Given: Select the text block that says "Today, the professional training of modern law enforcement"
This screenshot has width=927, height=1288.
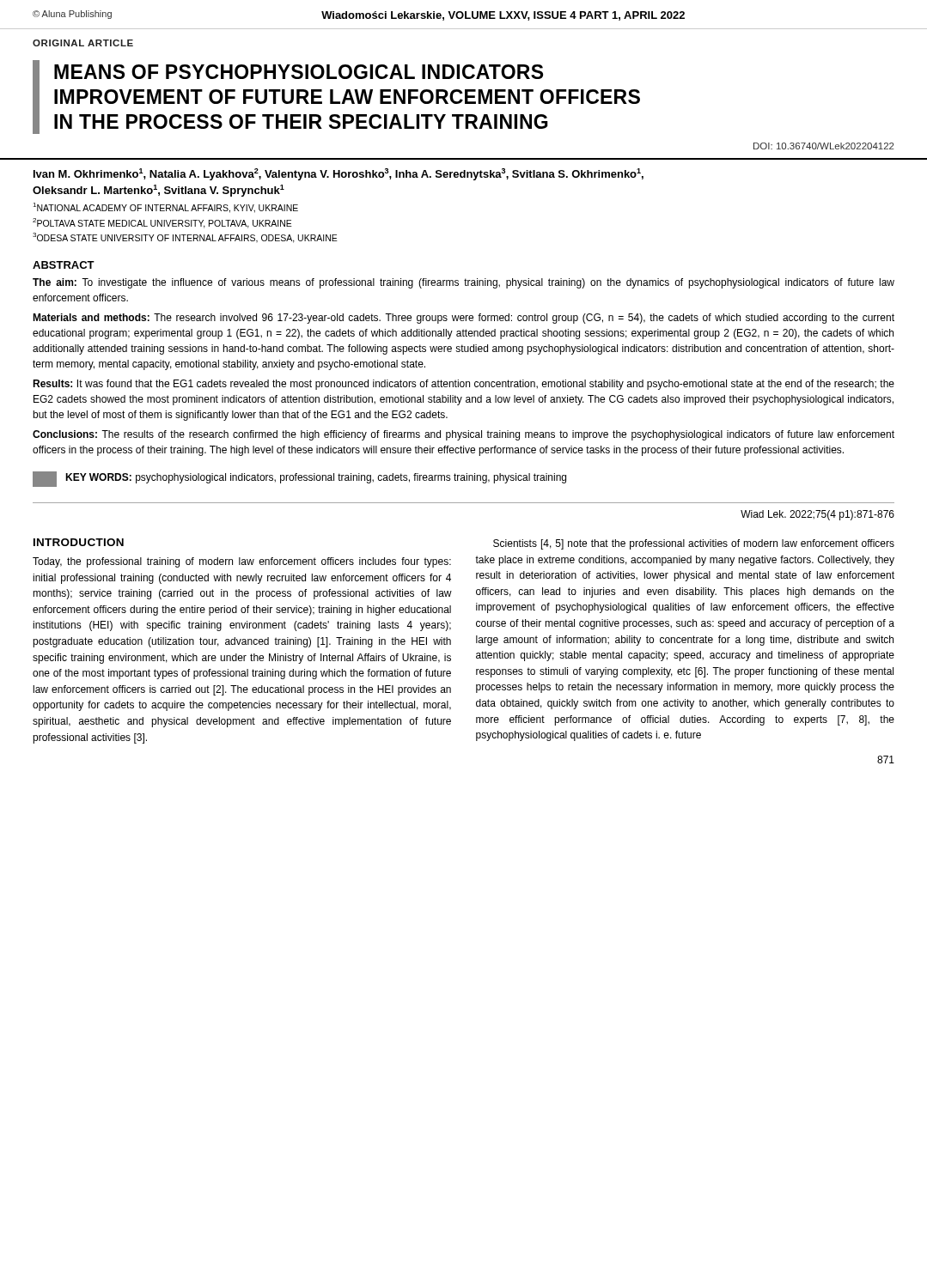Looking at the screenshot, I should pos(242,649).
